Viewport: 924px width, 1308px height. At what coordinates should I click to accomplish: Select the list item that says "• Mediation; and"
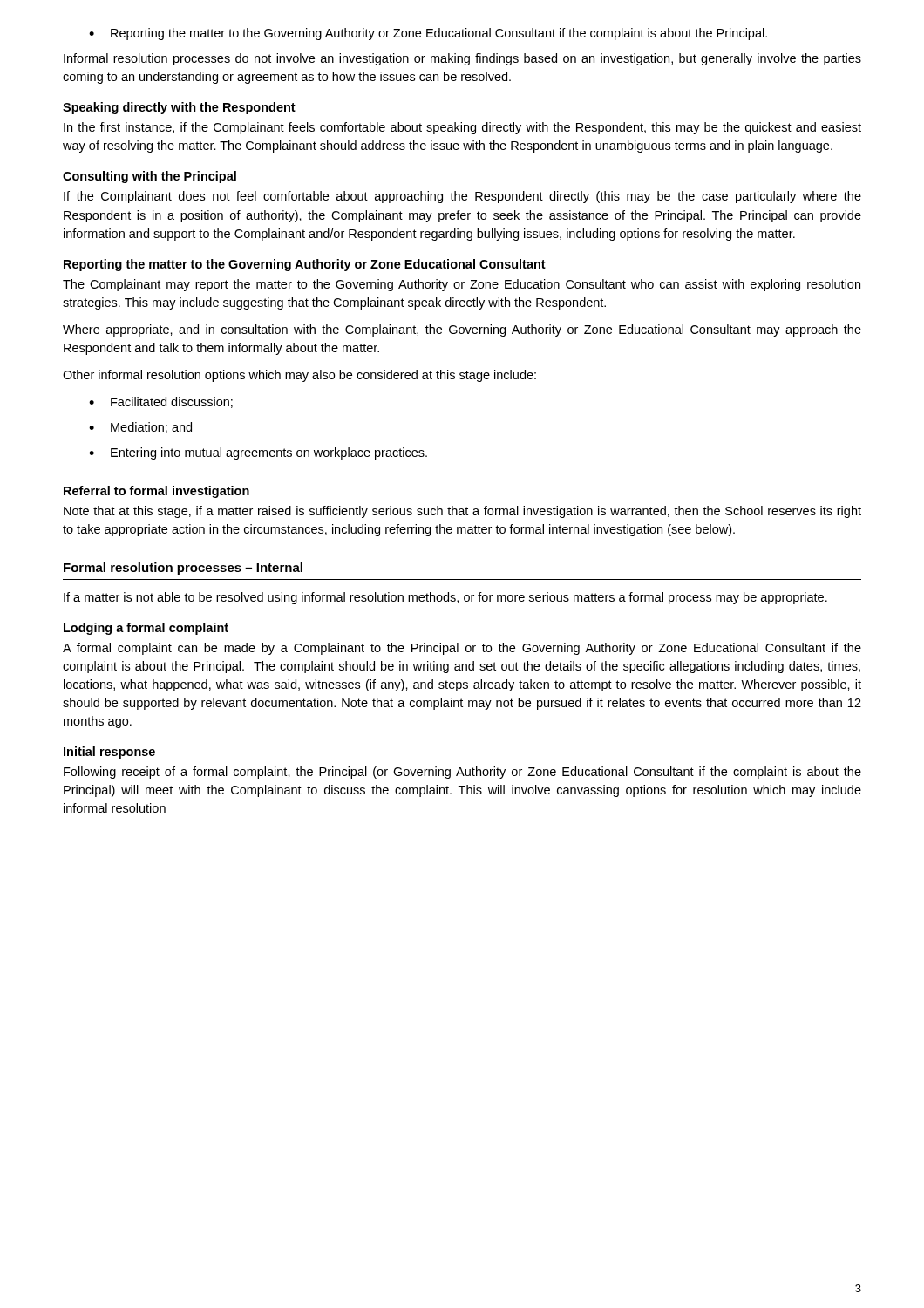click(140, 428)
